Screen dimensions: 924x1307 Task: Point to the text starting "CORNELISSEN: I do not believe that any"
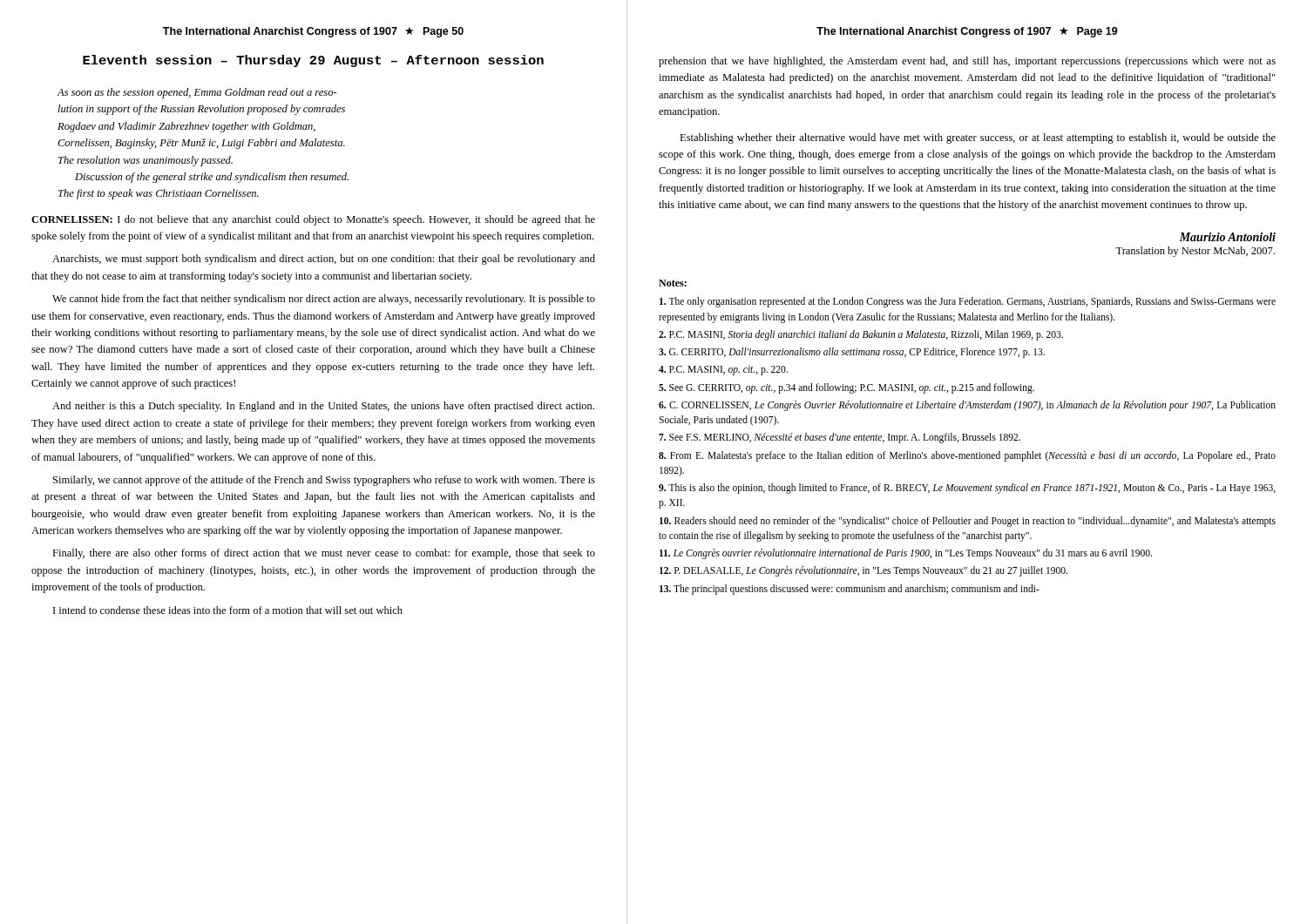coord(313,228)
